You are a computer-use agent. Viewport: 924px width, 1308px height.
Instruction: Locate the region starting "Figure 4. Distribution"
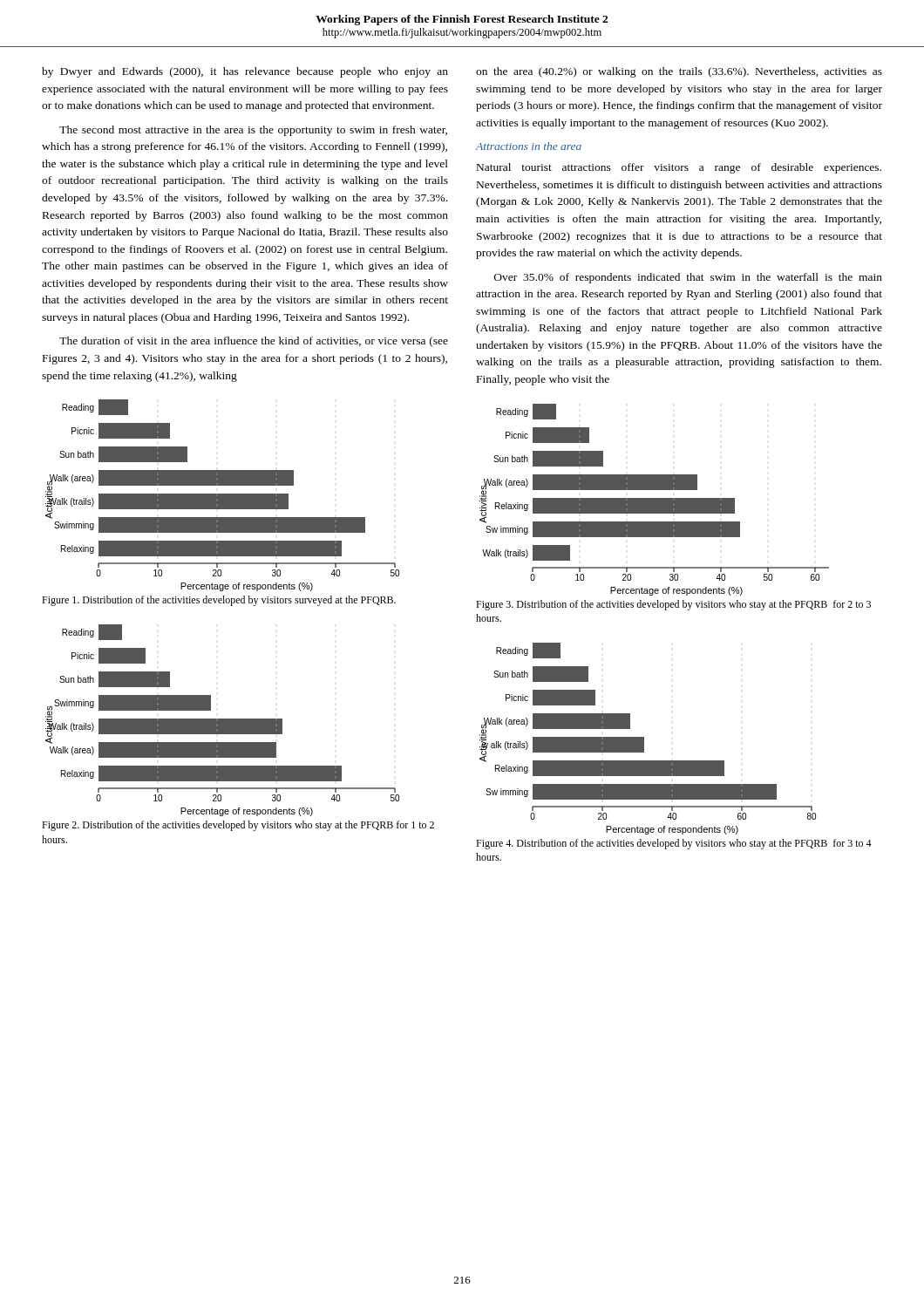[674, 850]
